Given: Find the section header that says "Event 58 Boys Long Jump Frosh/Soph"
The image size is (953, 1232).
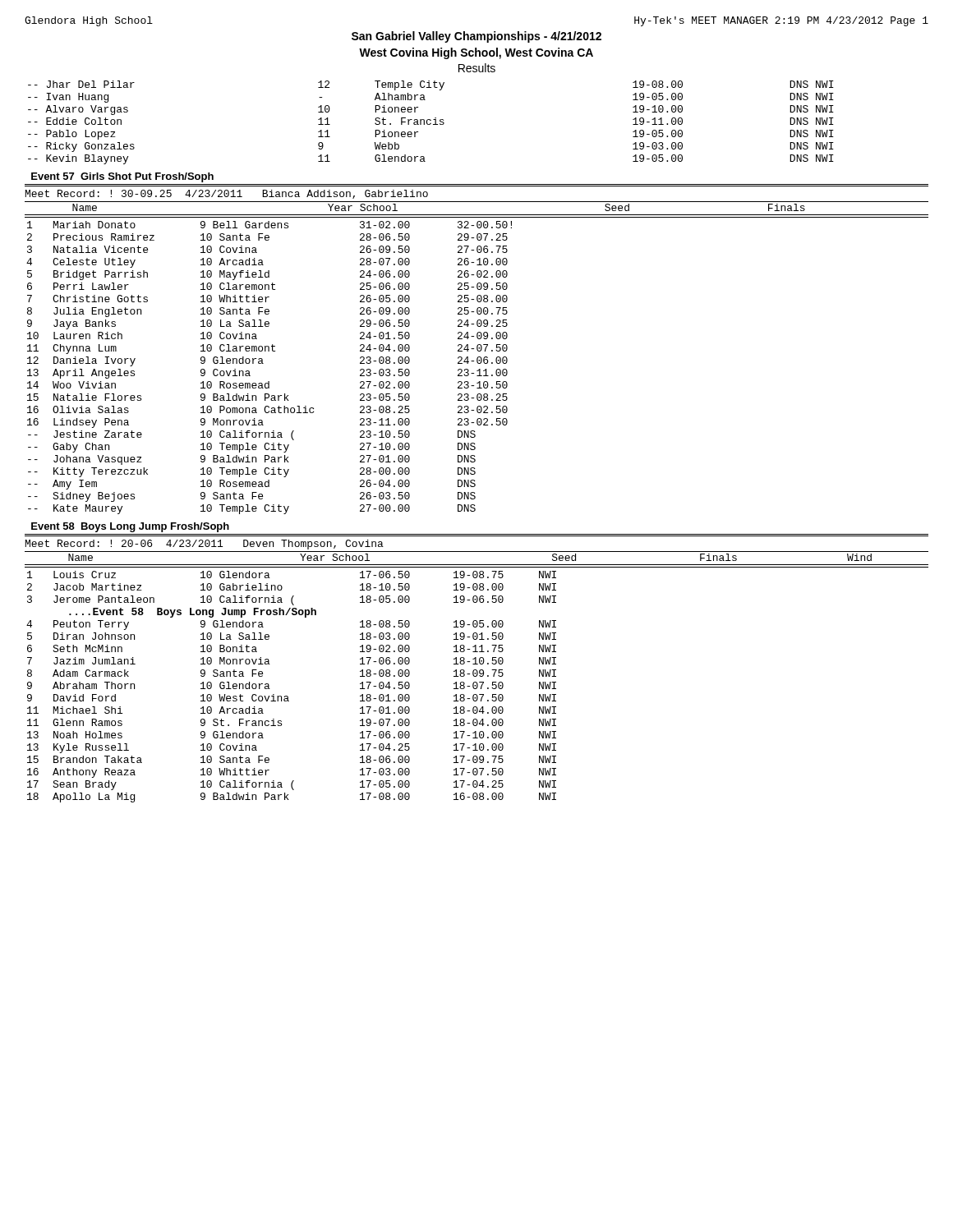Looking at the screenshot, I should pos(127,526).
